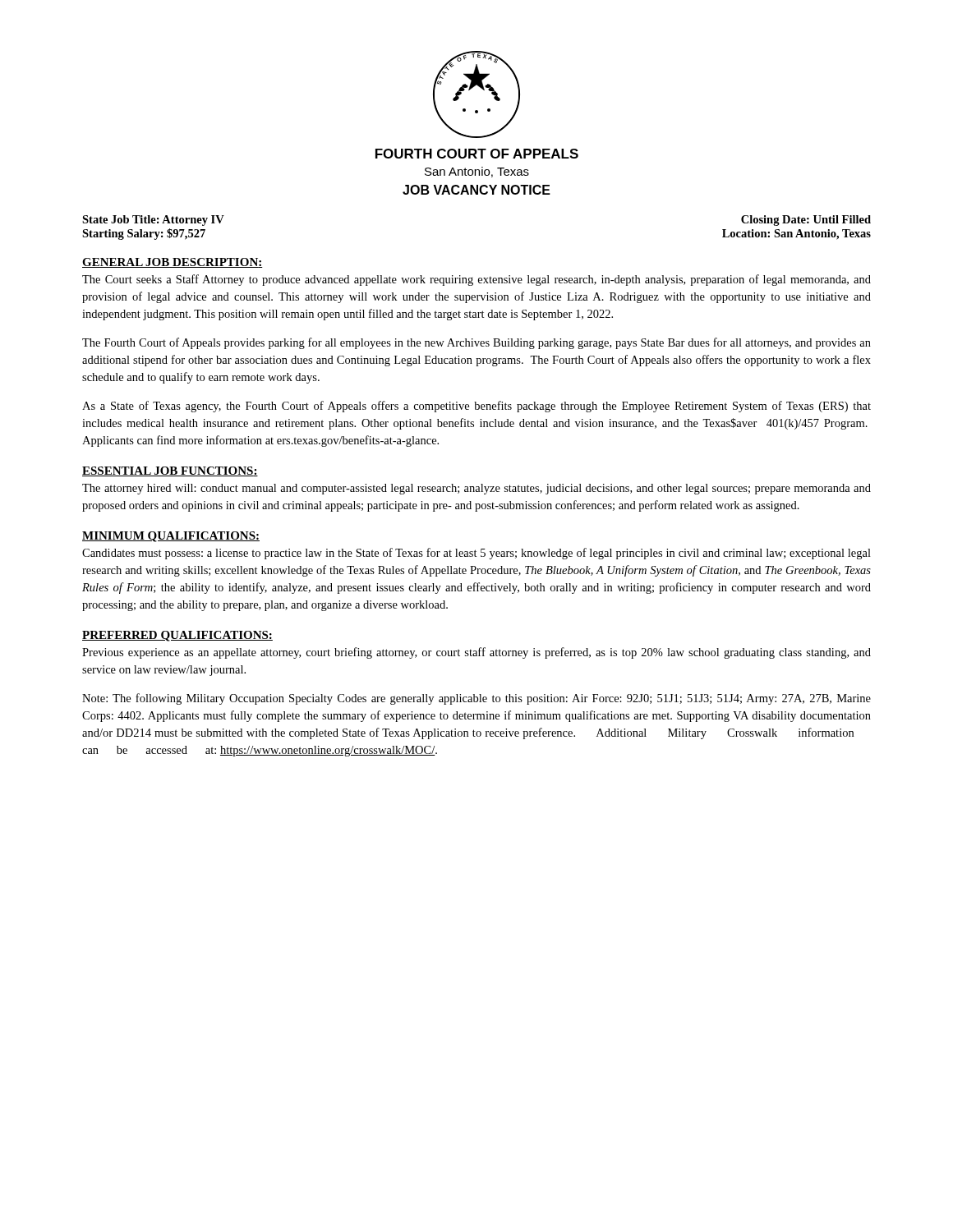Locate the text starting "GENERAL JOB DESCRIPTION:"
Image resolution: width=953 pixels, height=1232 pixels.
(x=172, y=262)
